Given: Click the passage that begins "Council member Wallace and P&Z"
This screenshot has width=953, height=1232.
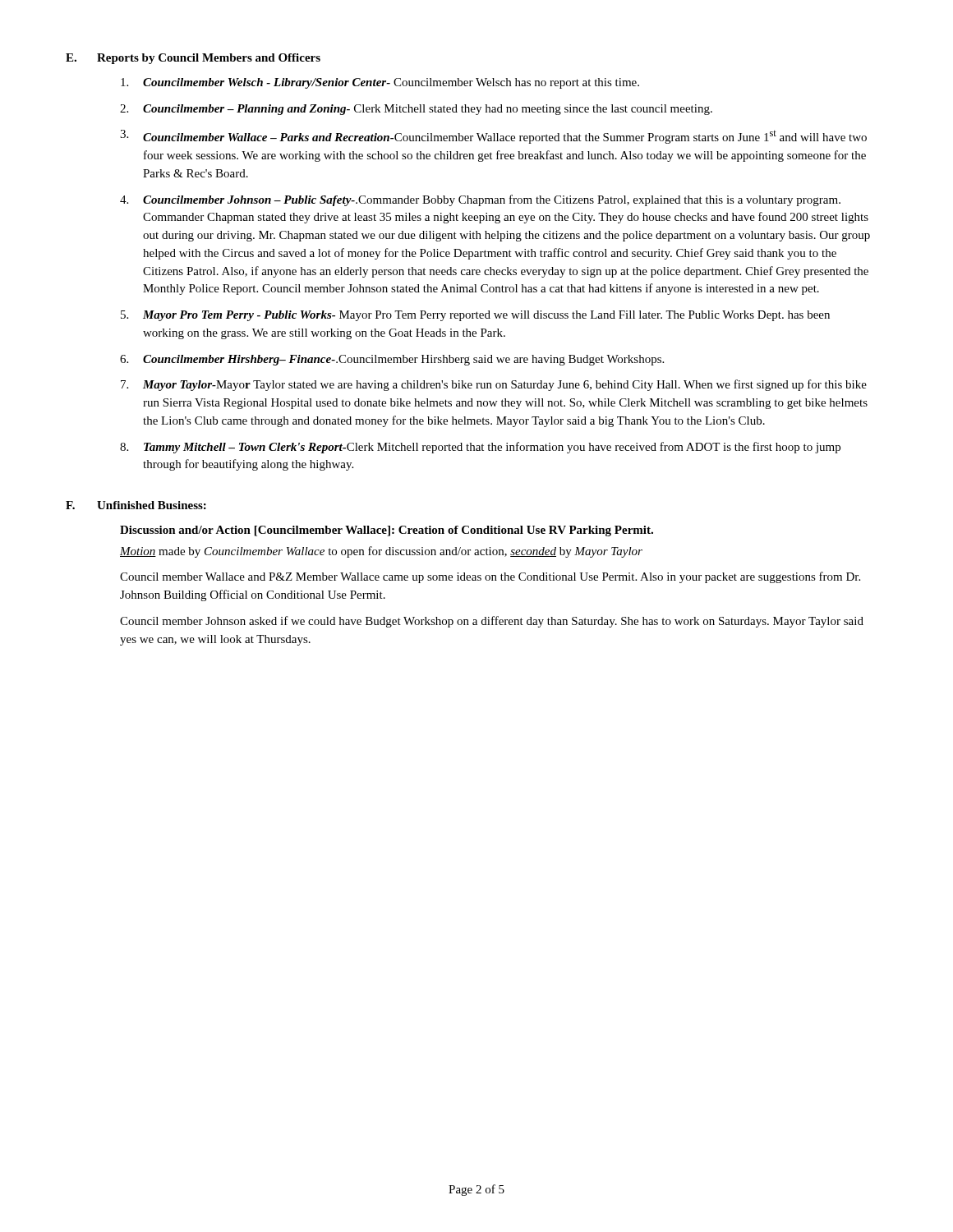Looking at the screenshot, I should coord(491,586).
